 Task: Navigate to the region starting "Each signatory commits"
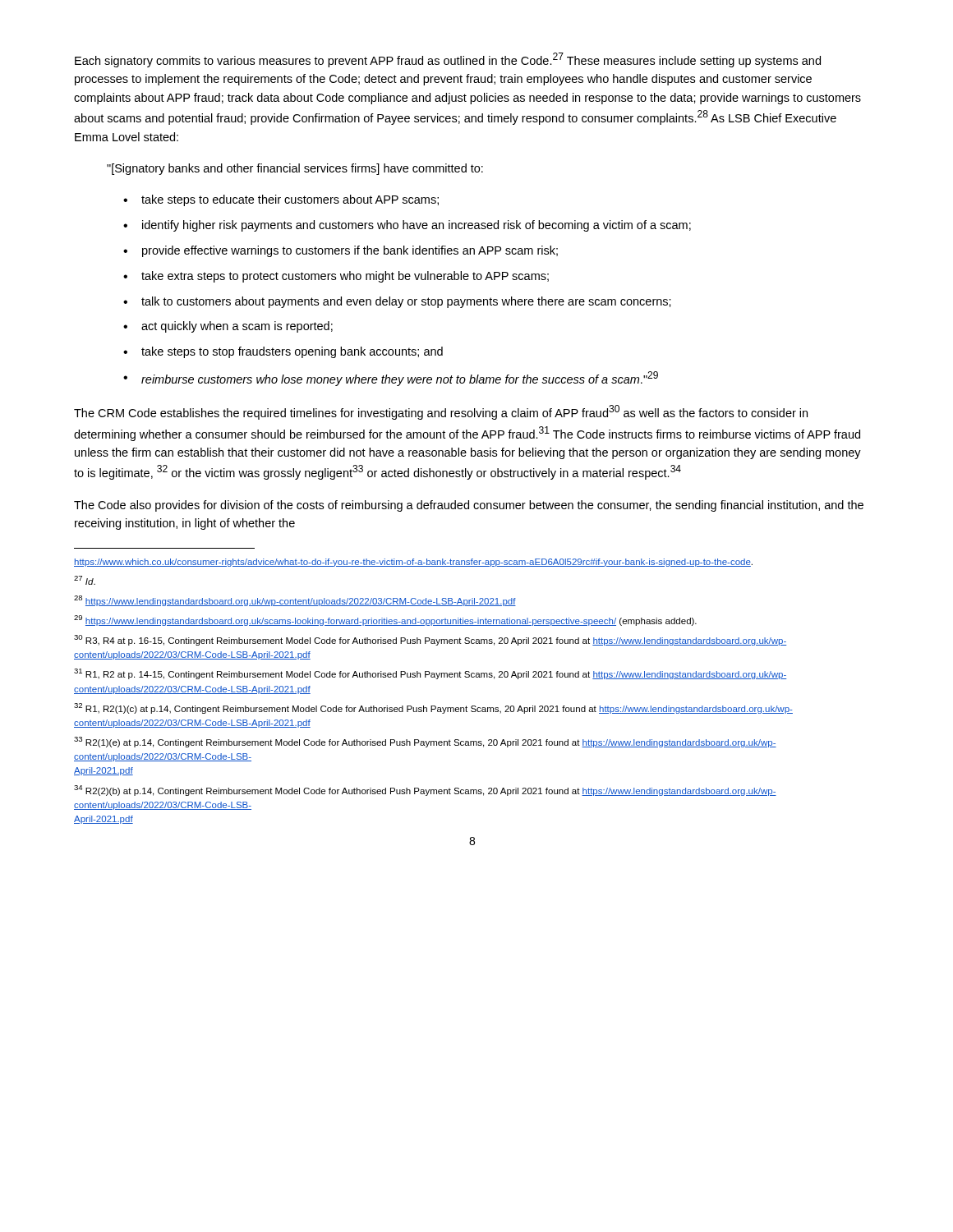pos(468,97)
